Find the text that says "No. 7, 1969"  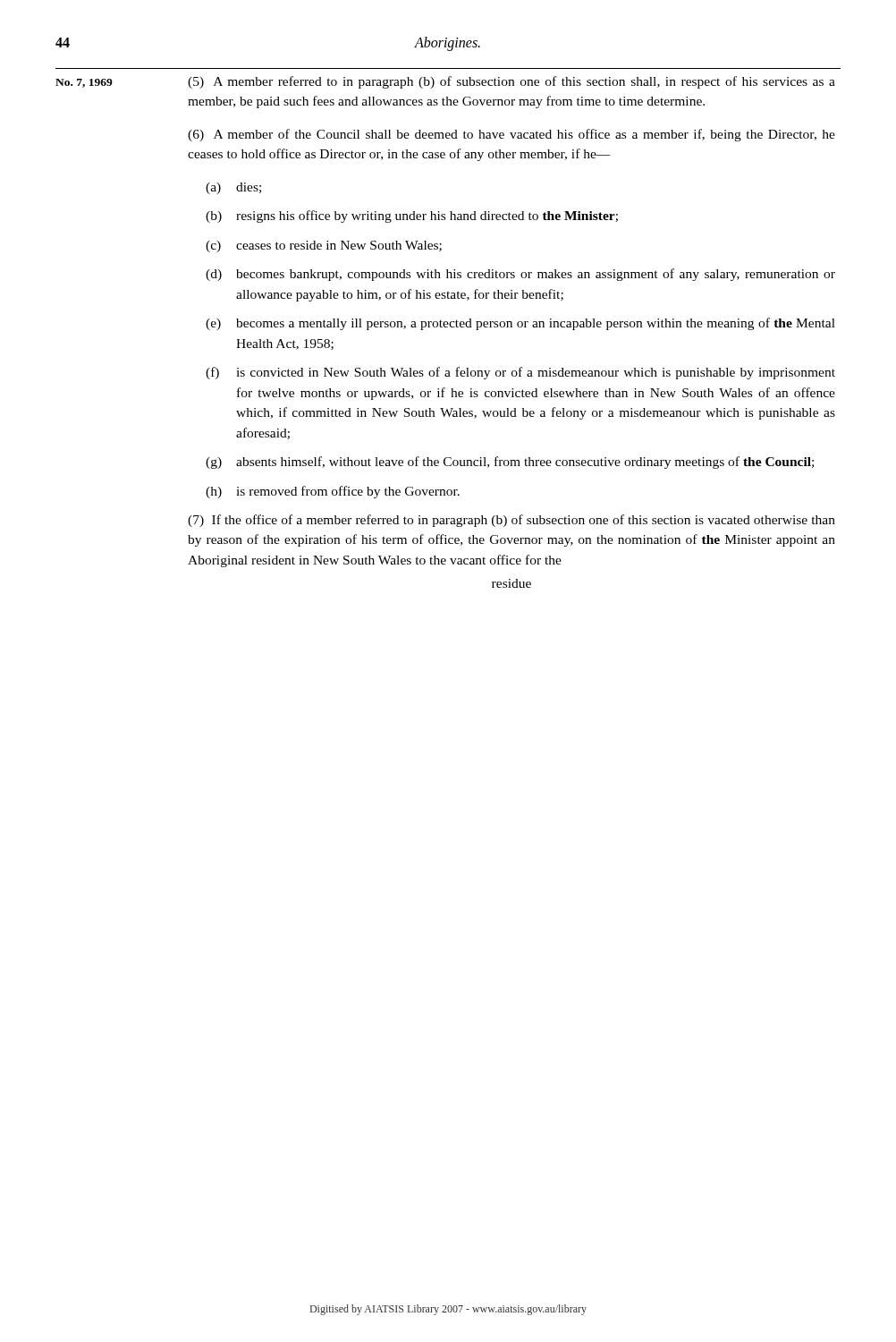(84, 82)
